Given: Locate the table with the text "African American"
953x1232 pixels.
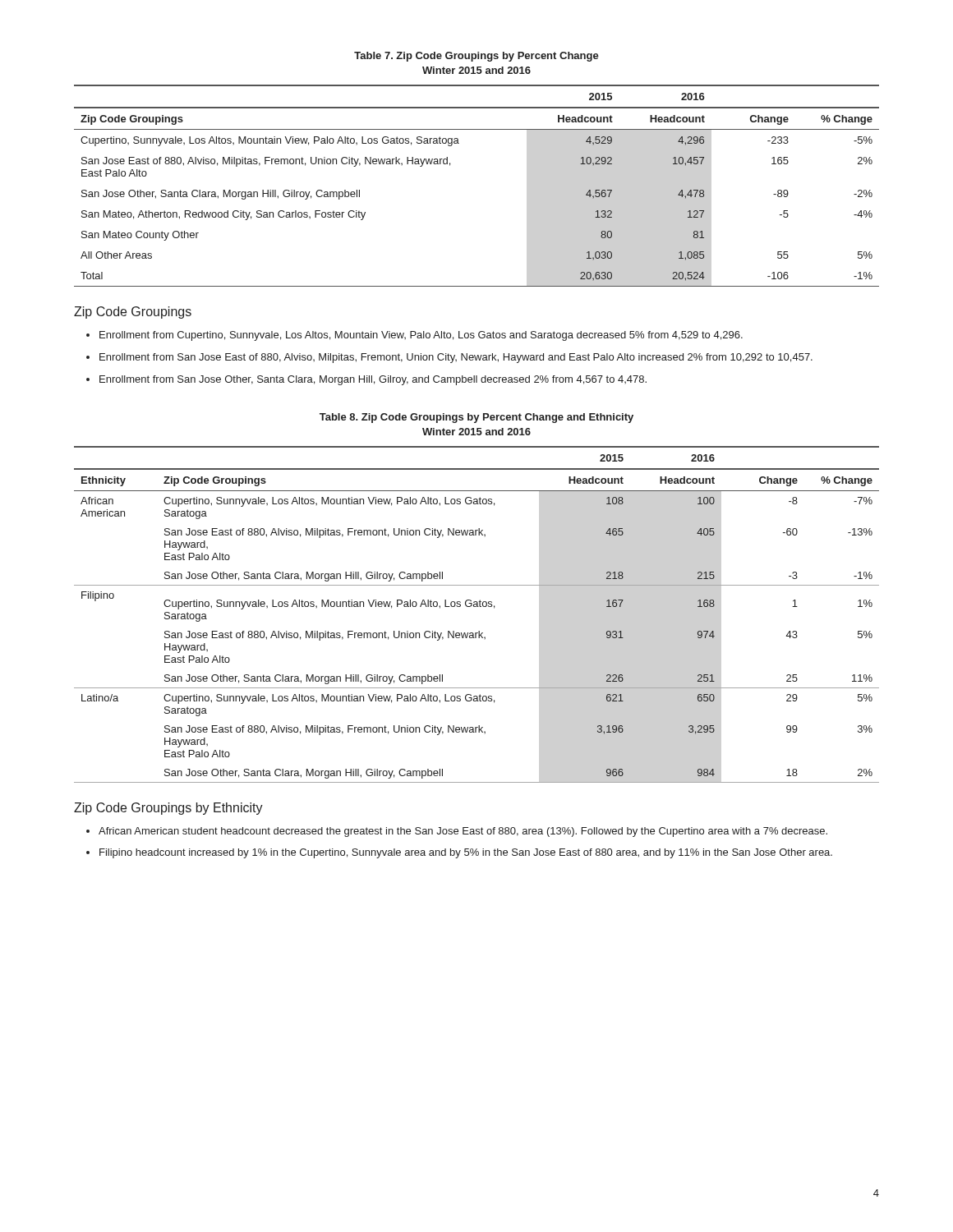Looking at the screenshot, I should coord(476,614).
